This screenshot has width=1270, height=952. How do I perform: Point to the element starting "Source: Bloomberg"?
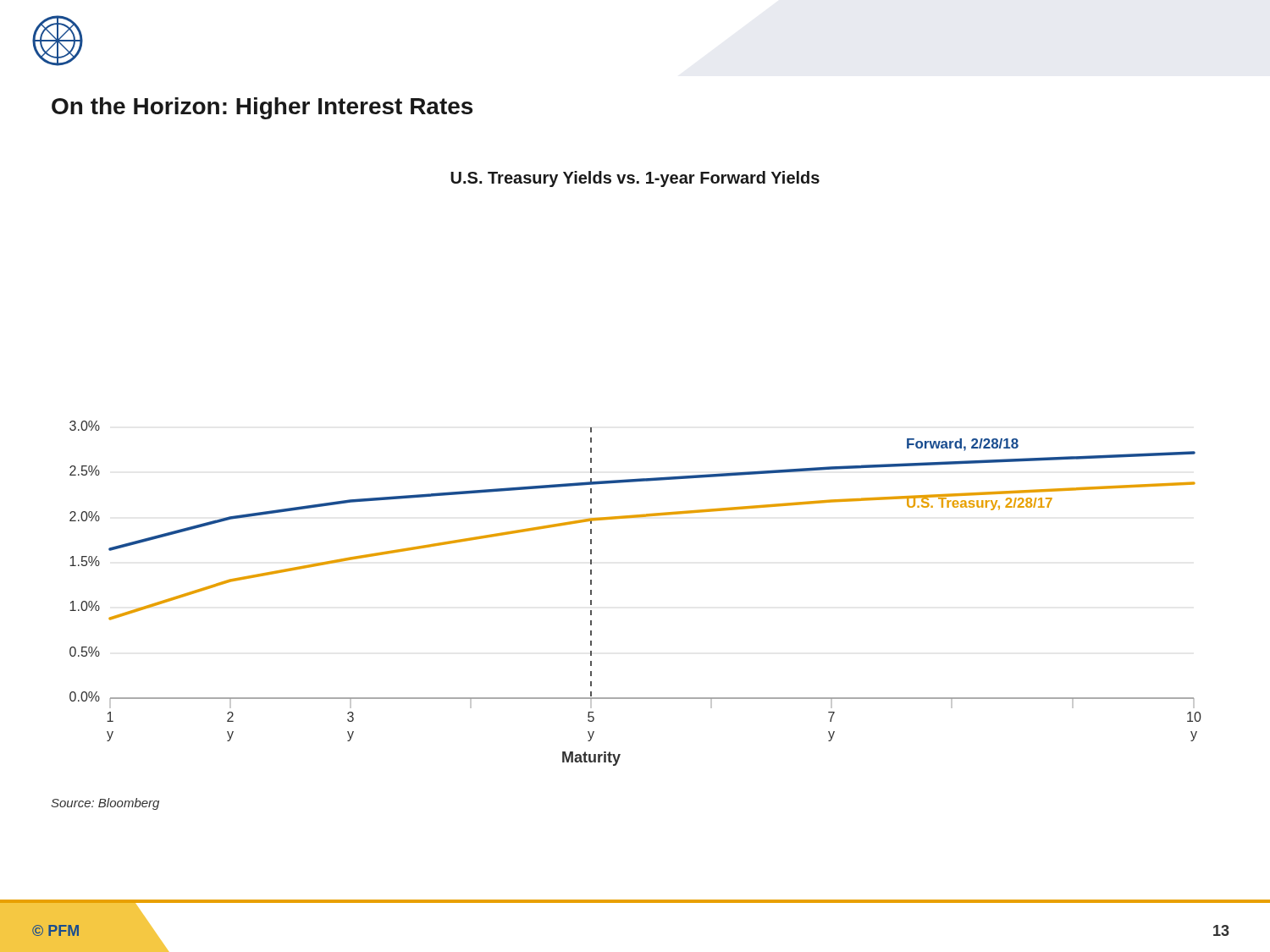tap(105, 803)
